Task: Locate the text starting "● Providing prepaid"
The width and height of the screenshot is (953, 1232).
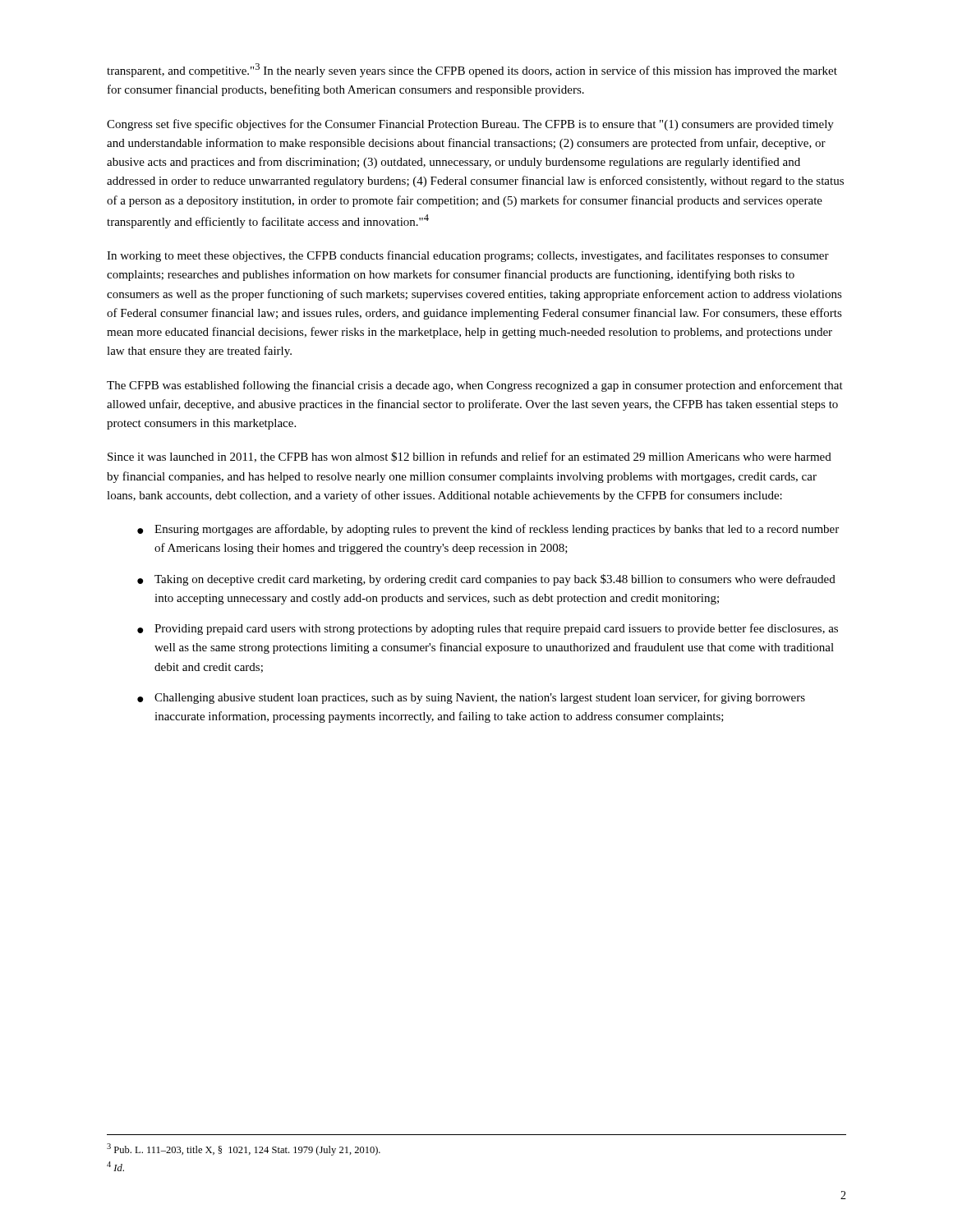Action: (491, 648)
